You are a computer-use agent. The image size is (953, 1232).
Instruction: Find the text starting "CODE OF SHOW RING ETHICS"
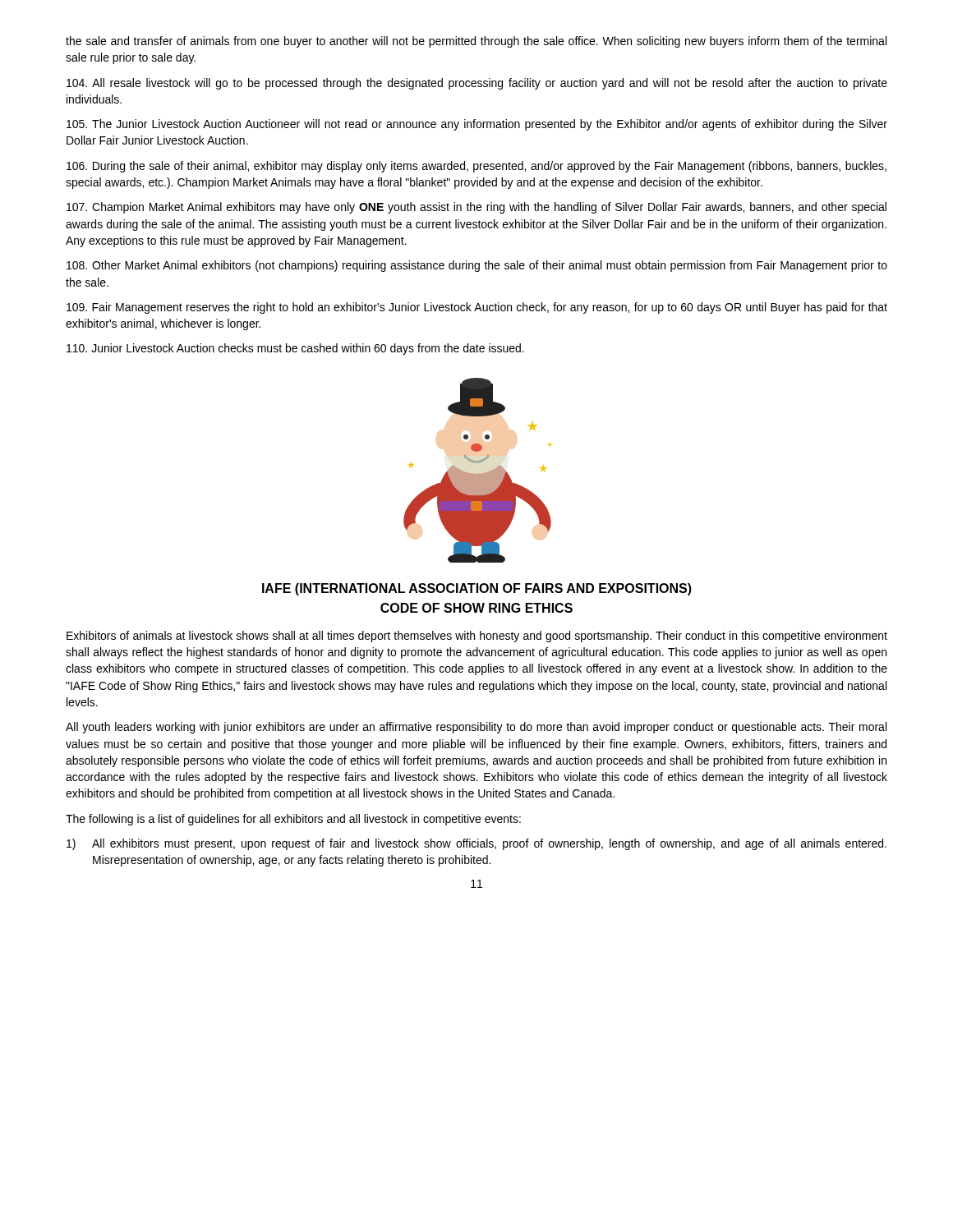point(476,608)
